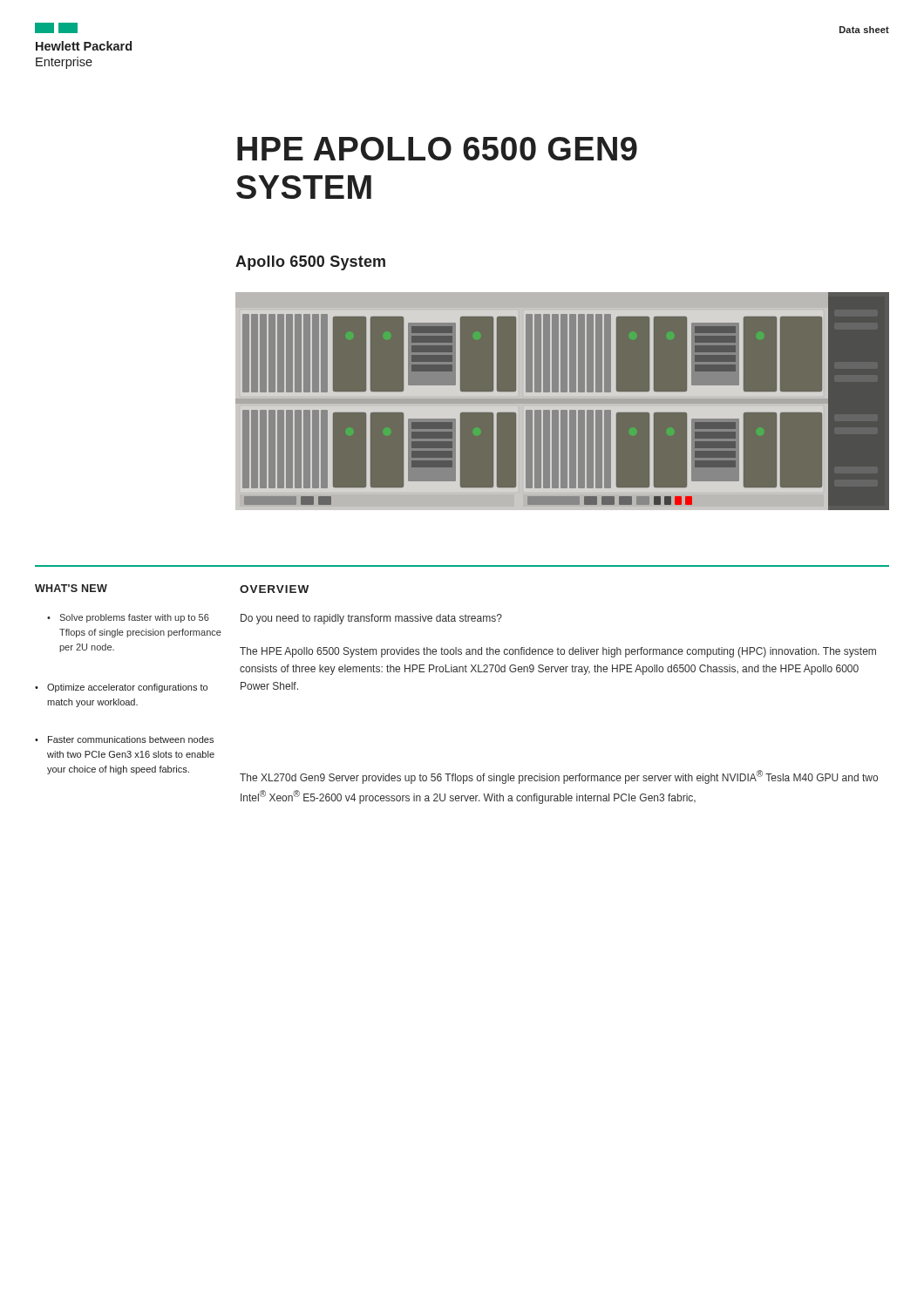Click where it says "HPE APOLLO 6500 GEN9SYSTEM"
The image size is (924, 1308).
coord(562,169)
